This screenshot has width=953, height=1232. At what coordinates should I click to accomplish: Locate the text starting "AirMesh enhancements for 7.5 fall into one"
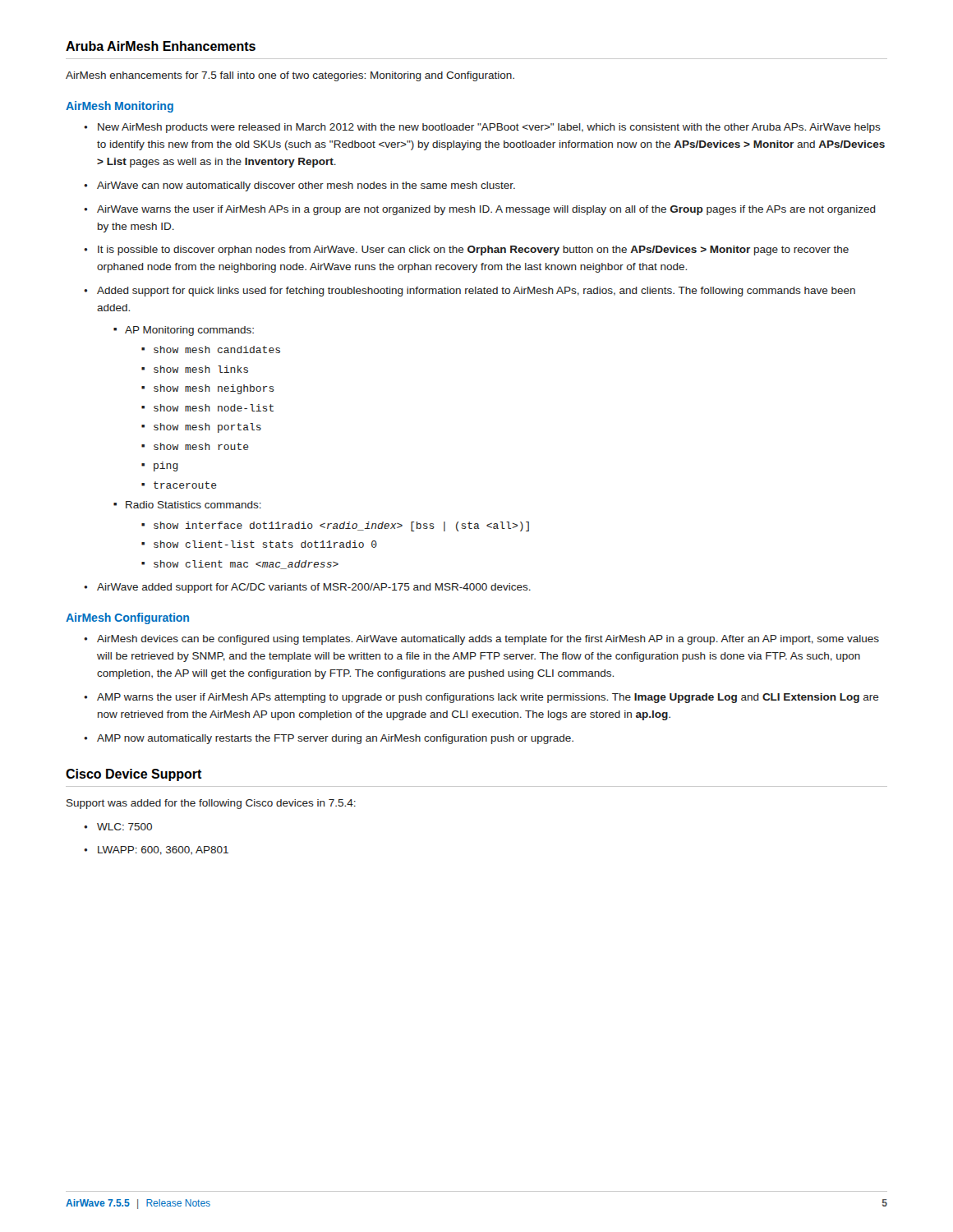[x=290, y=75]
